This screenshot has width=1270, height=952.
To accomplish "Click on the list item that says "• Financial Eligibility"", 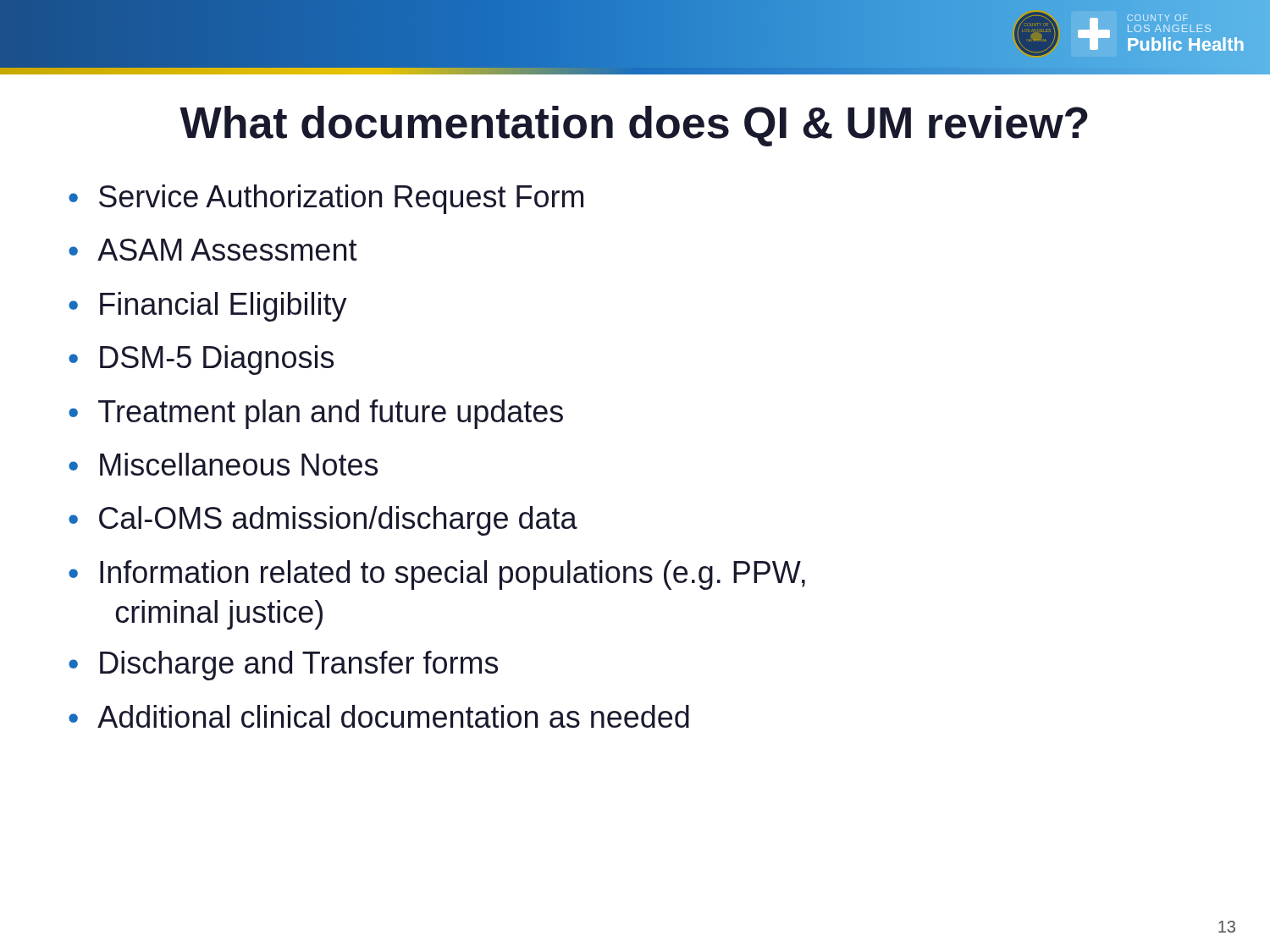I will [208, 307].
